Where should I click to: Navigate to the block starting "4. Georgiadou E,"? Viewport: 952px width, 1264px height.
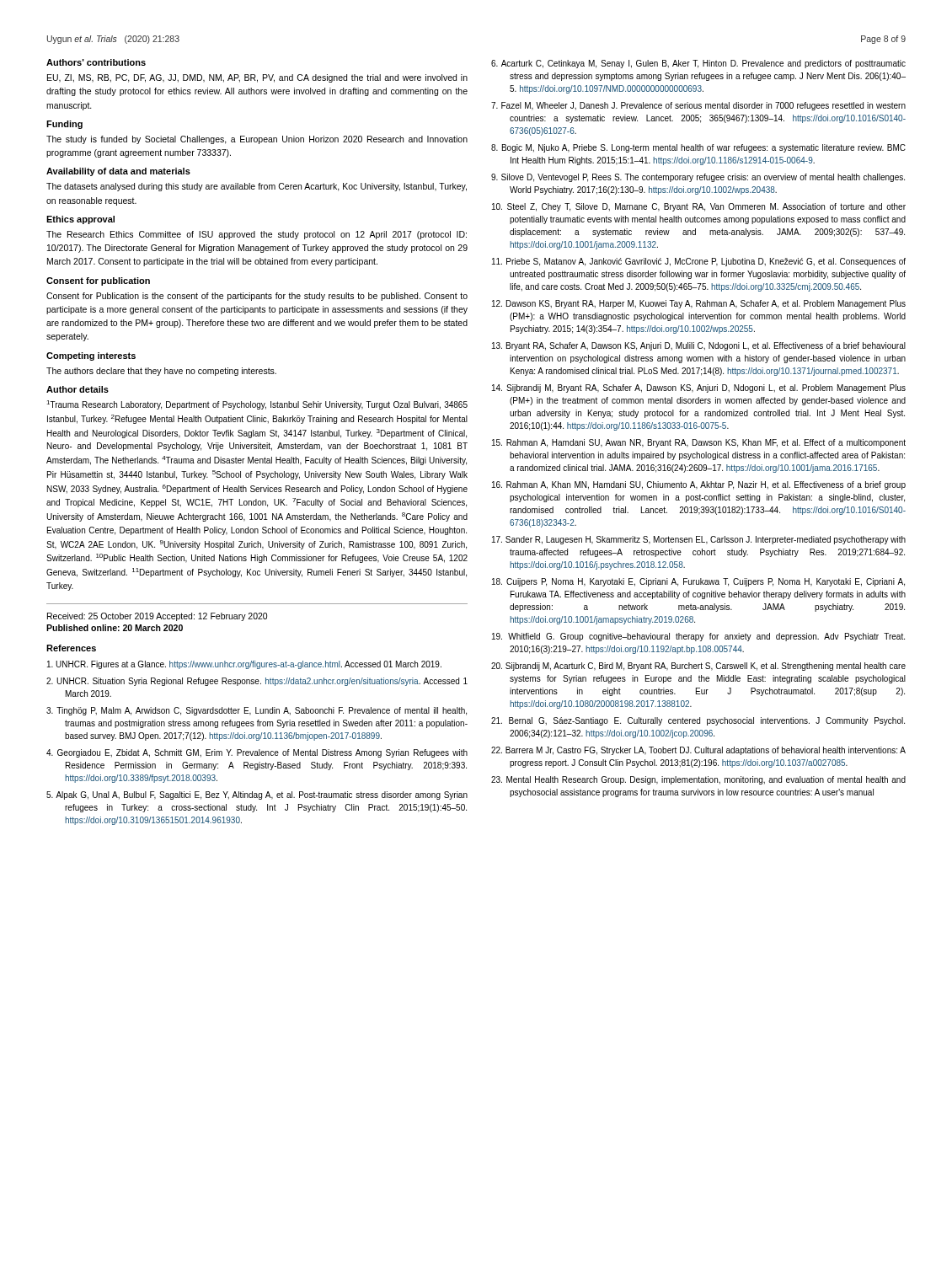(257, 765)
